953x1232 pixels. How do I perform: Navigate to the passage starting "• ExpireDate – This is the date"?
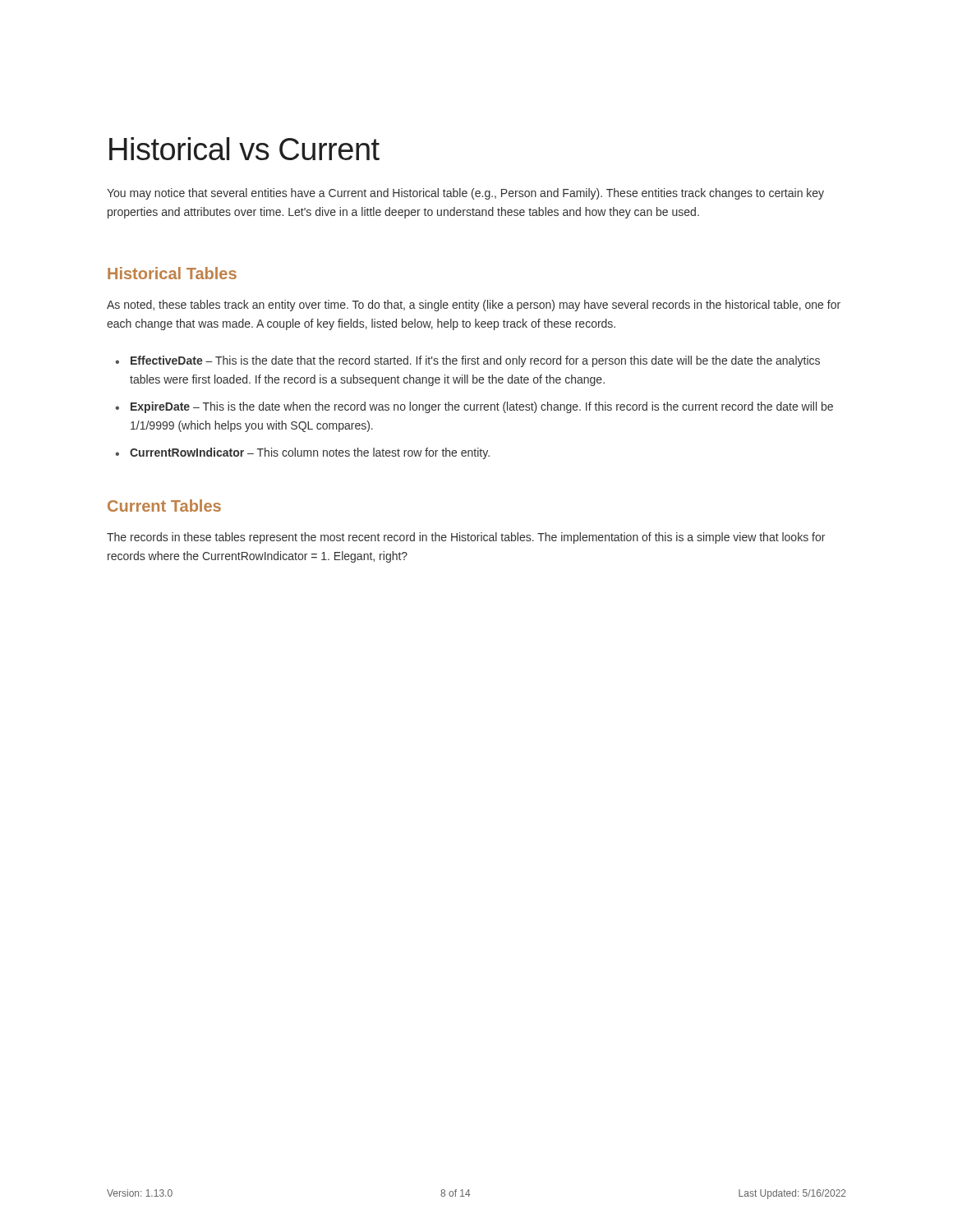(x=476, y=417)
